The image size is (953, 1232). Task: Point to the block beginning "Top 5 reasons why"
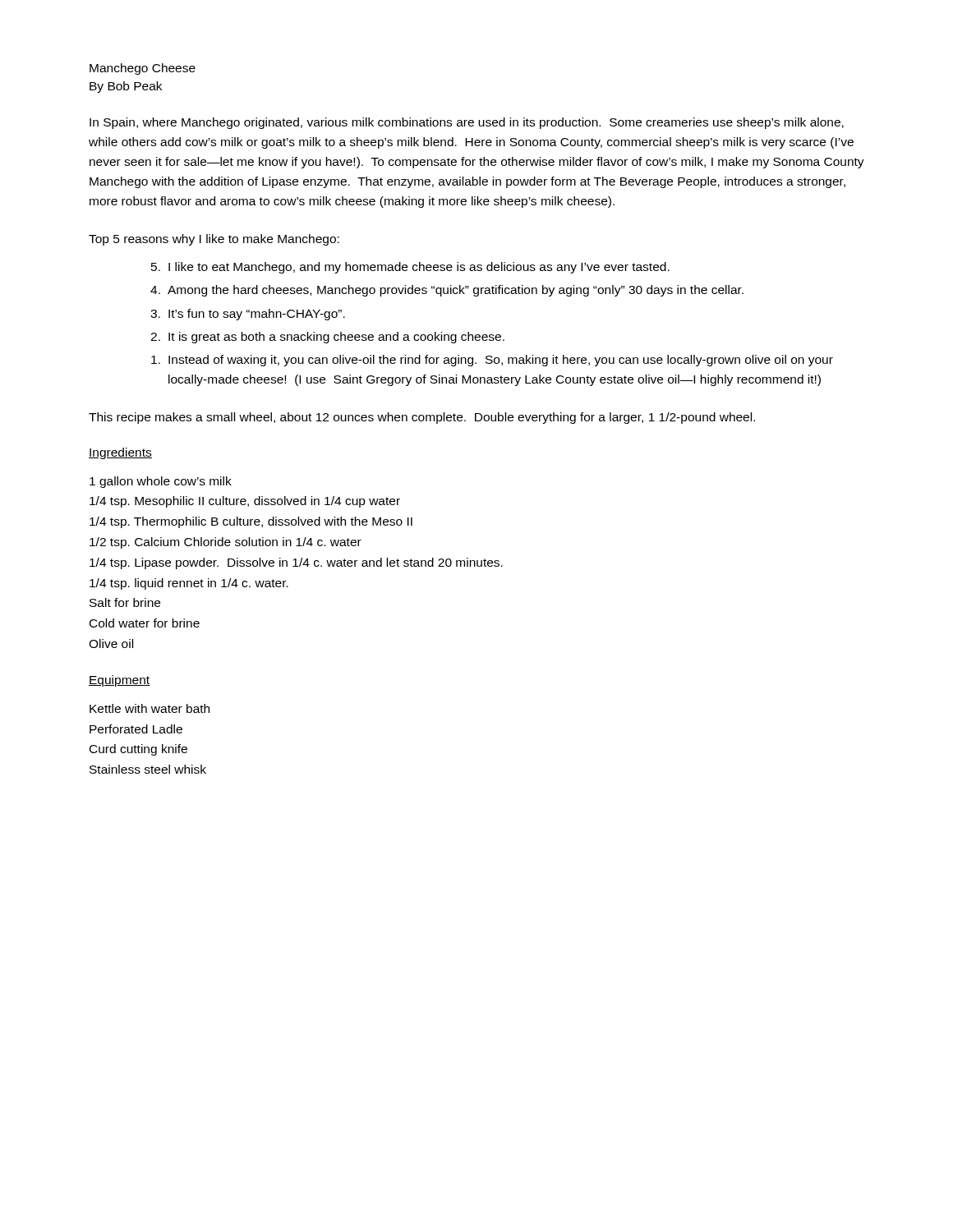click(x=214, y=239)
